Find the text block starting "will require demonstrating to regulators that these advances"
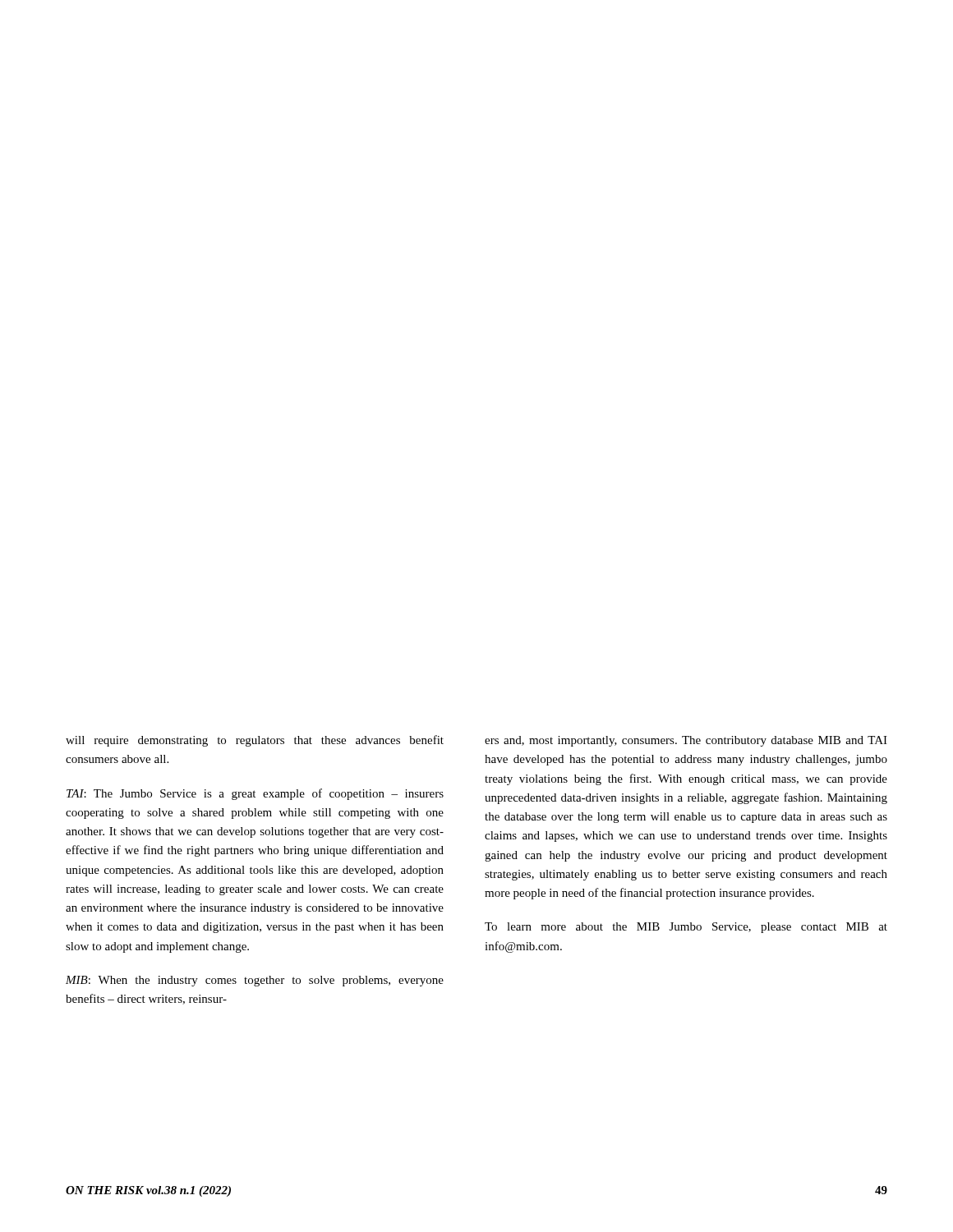This screenshot has width=953, height=1232. click(255, 750)
